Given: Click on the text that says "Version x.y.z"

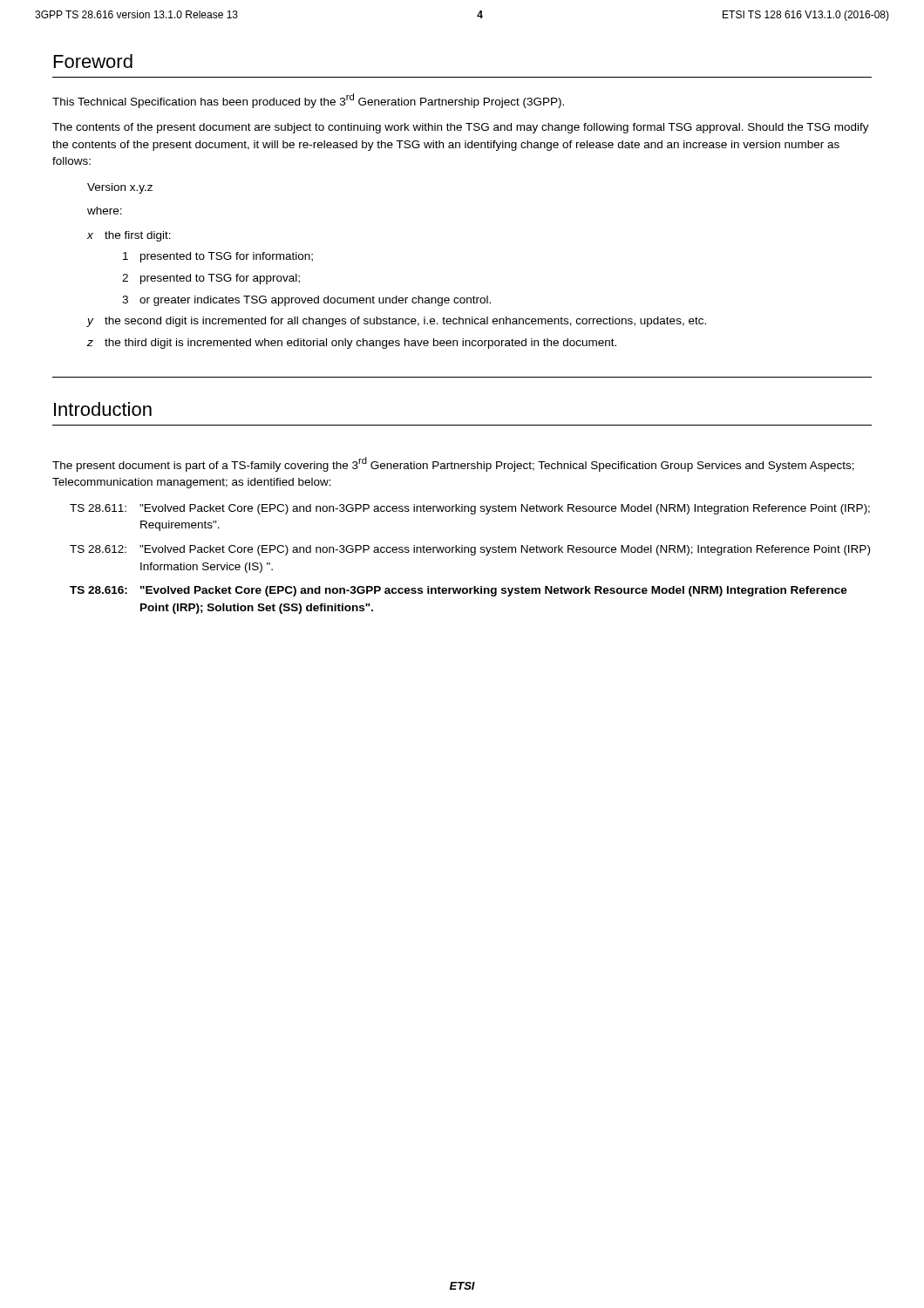Looking at the screenshot, I should pyautogui.click(x=120, y=187).
